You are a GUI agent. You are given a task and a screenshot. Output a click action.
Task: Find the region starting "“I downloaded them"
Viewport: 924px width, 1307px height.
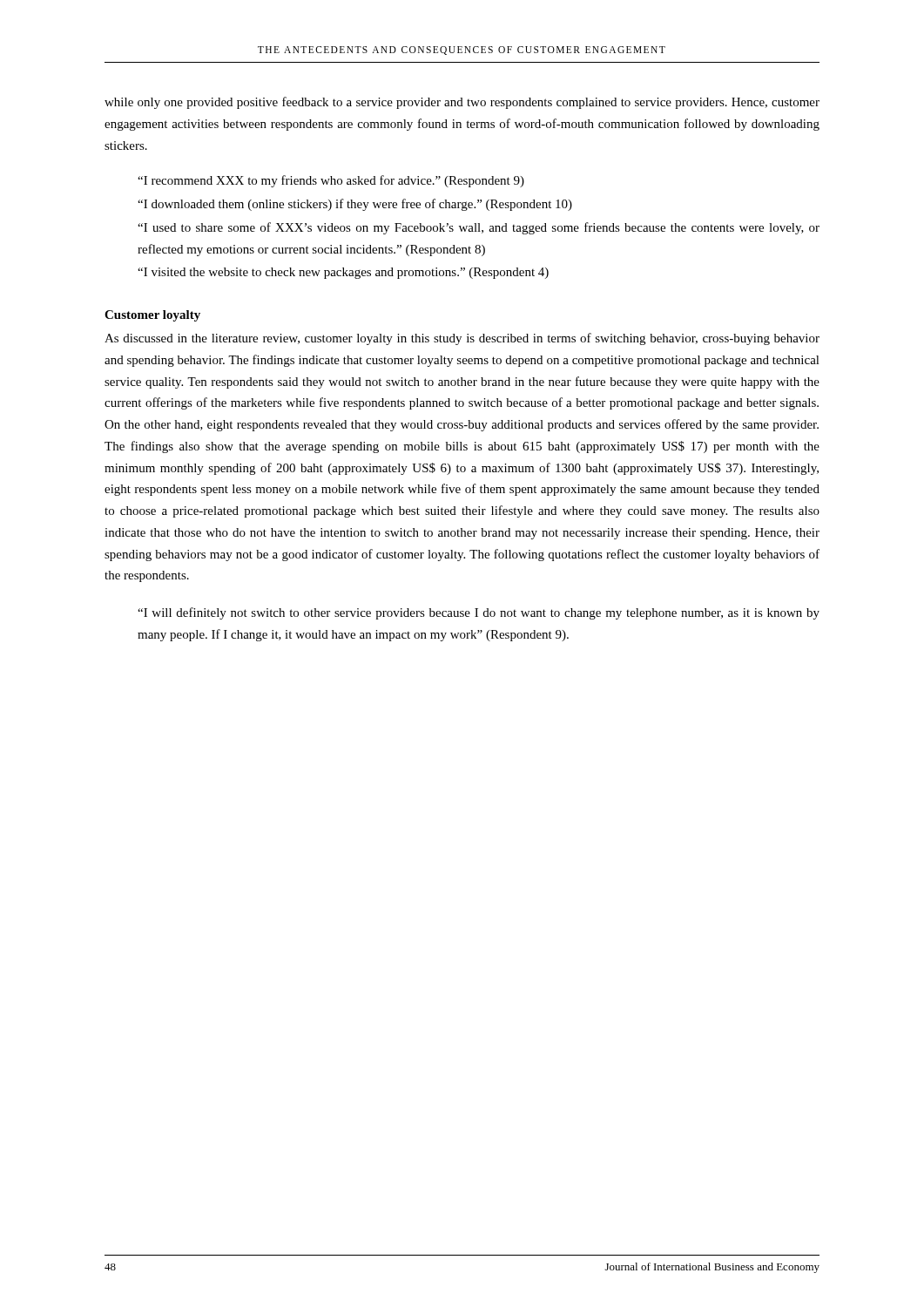[355, 204]
